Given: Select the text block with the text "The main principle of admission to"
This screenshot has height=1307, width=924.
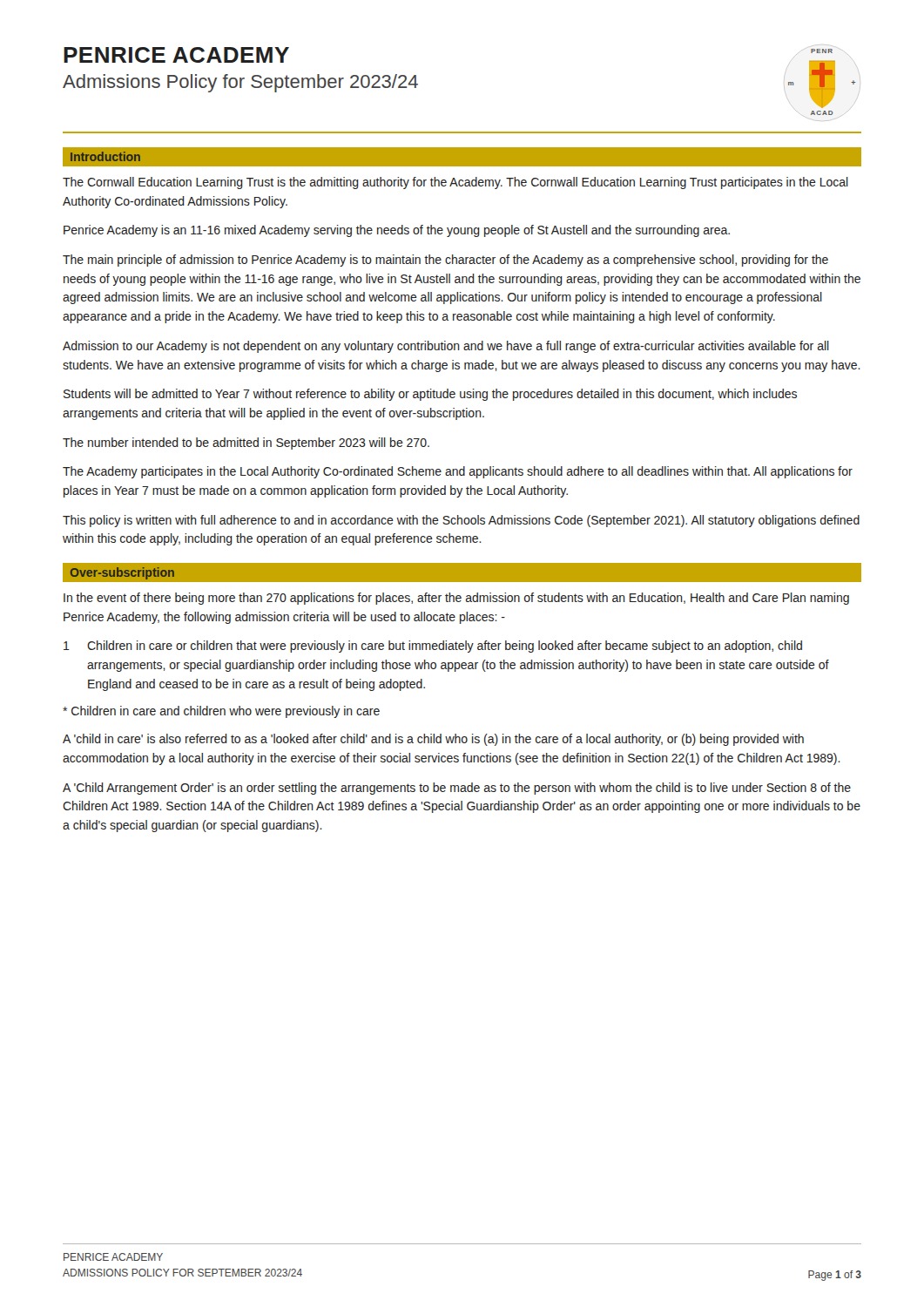Looking at the screenshot, I should [x=462, y=288].
